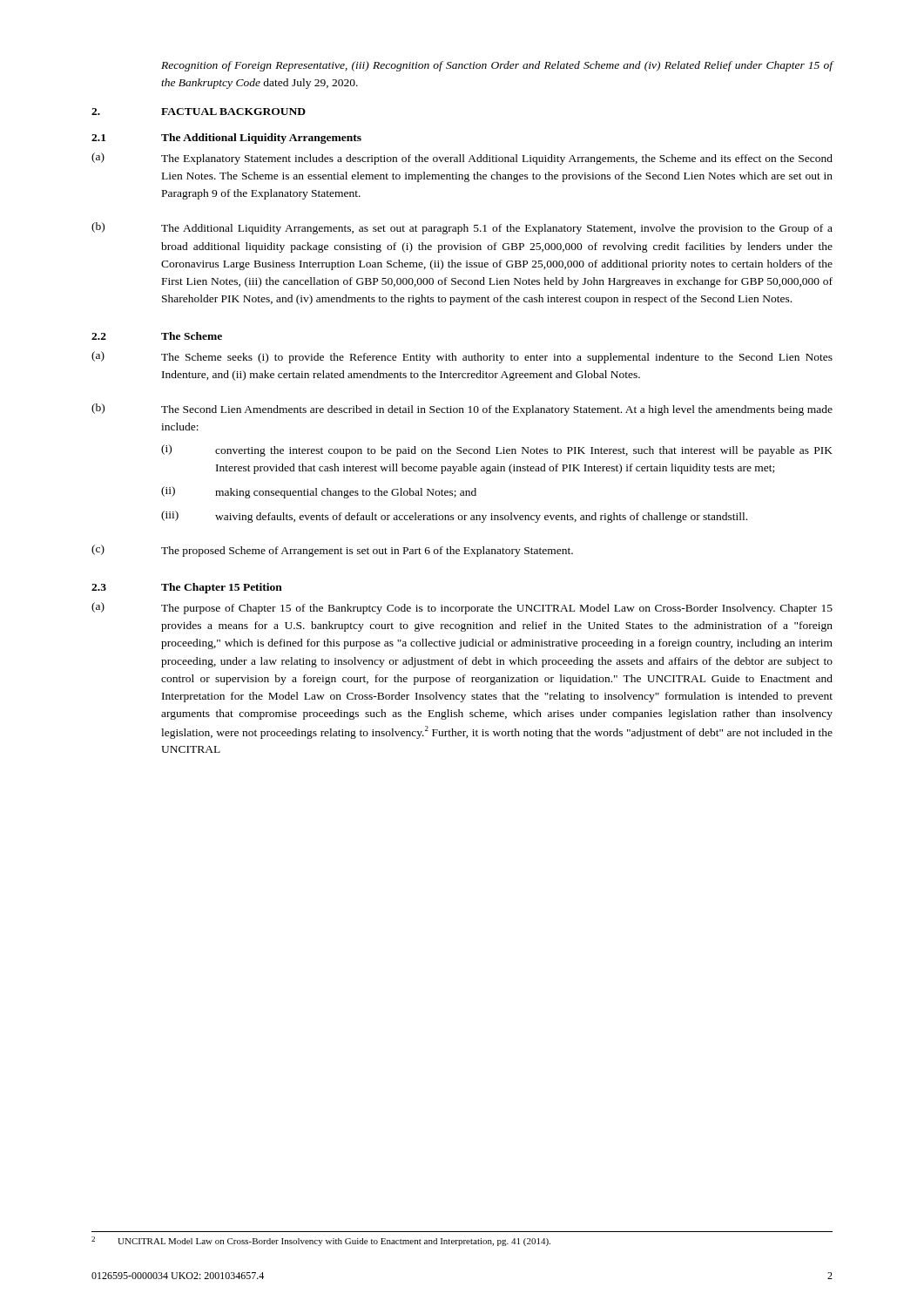Navigate to the text block starting "(a) The purpose of Chapter 15 of"

(462, 683)
